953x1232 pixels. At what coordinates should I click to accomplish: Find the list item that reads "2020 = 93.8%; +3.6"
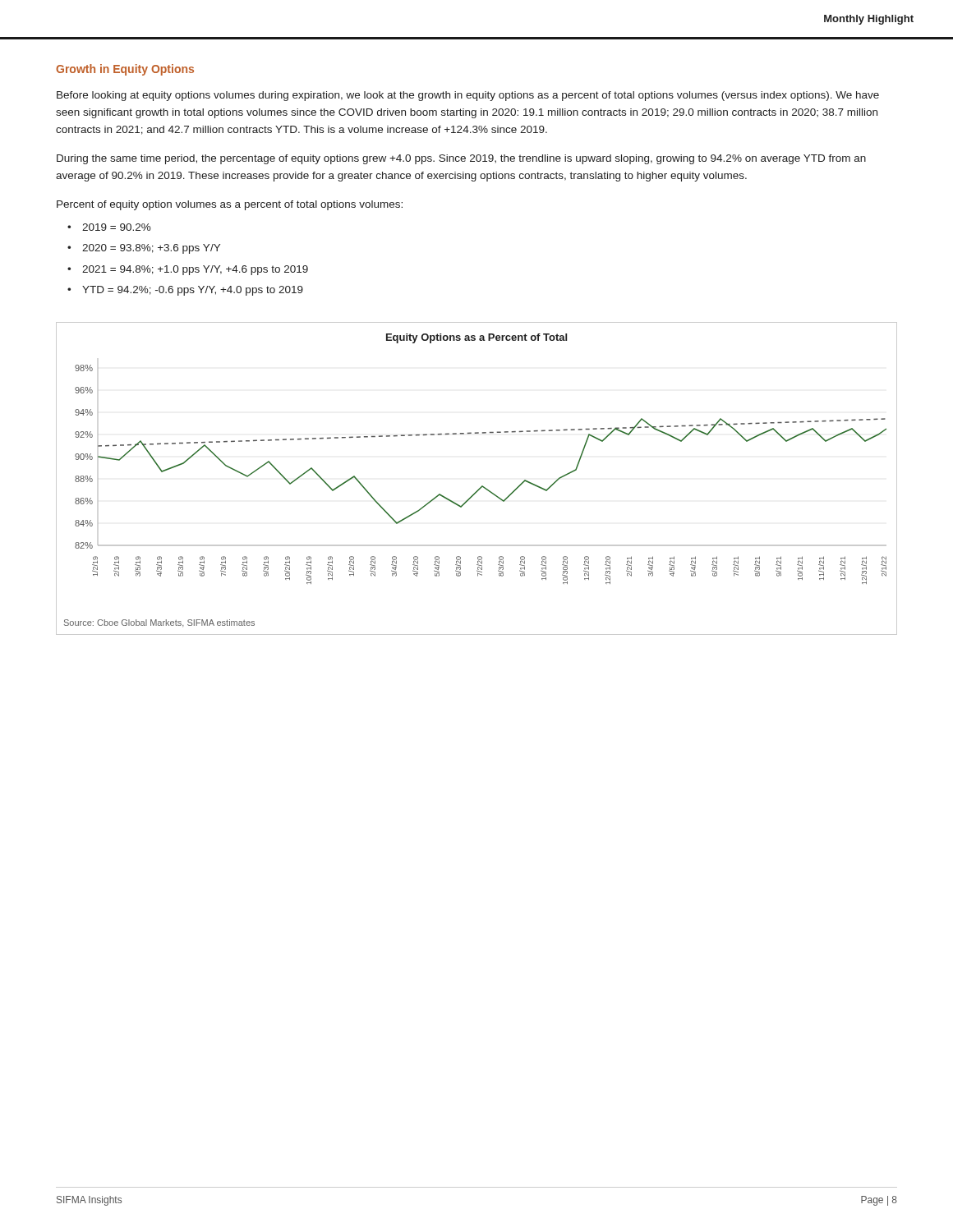151,248
